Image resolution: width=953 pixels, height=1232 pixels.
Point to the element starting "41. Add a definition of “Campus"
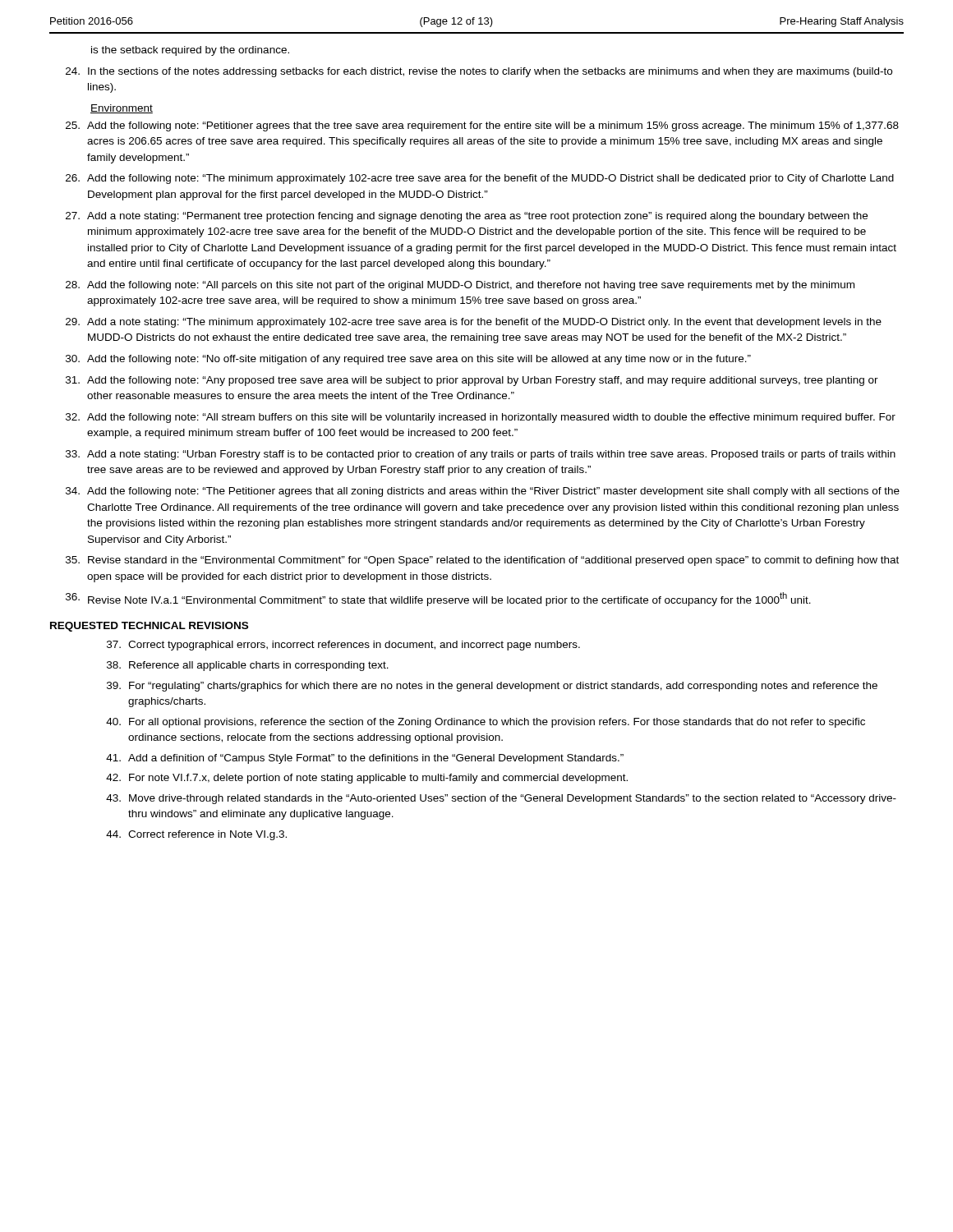click(x=476, y=758)
